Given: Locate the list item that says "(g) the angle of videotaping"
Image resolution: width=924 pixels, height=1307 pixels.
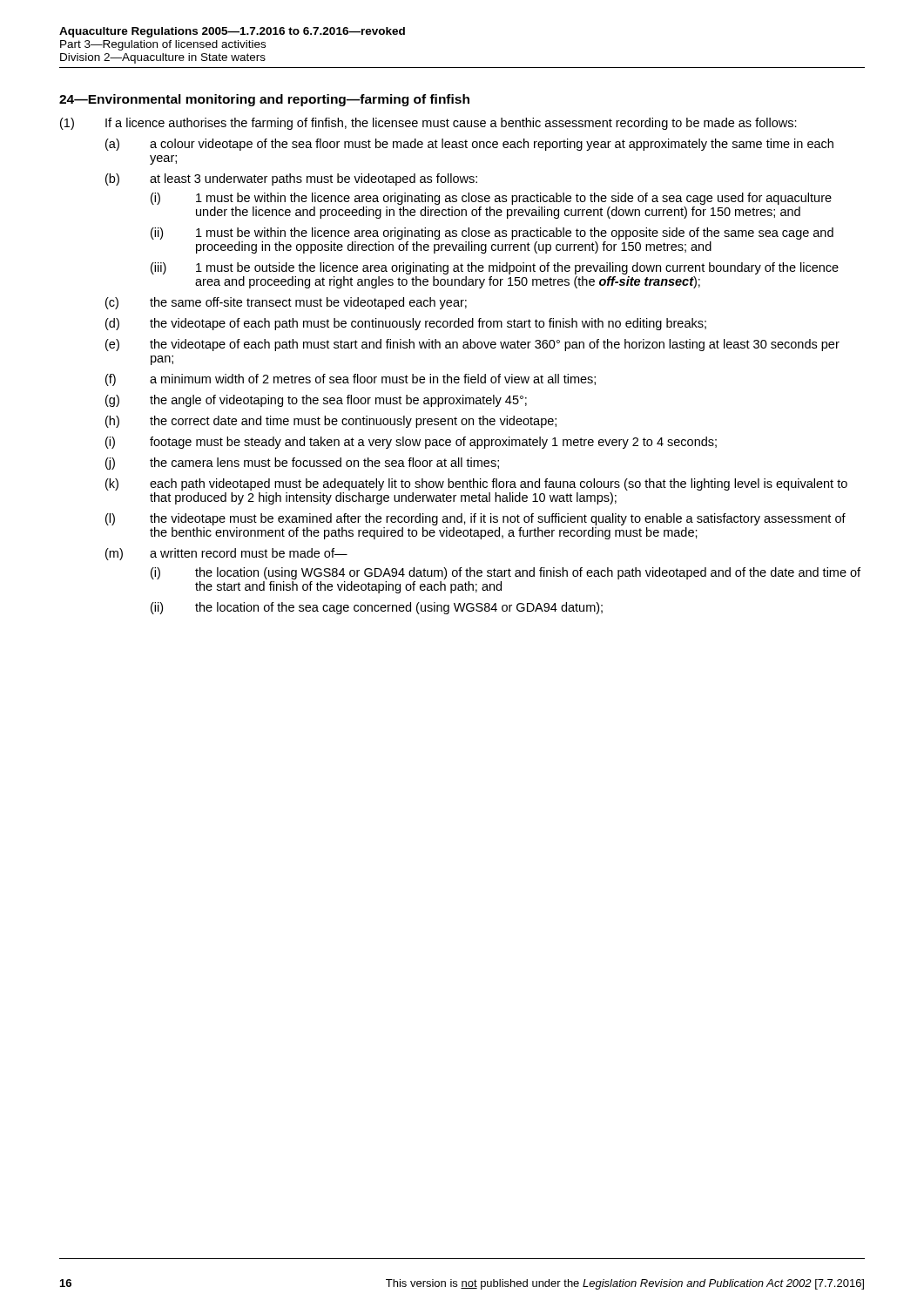Looking at the screenshot, I should 485,400.
